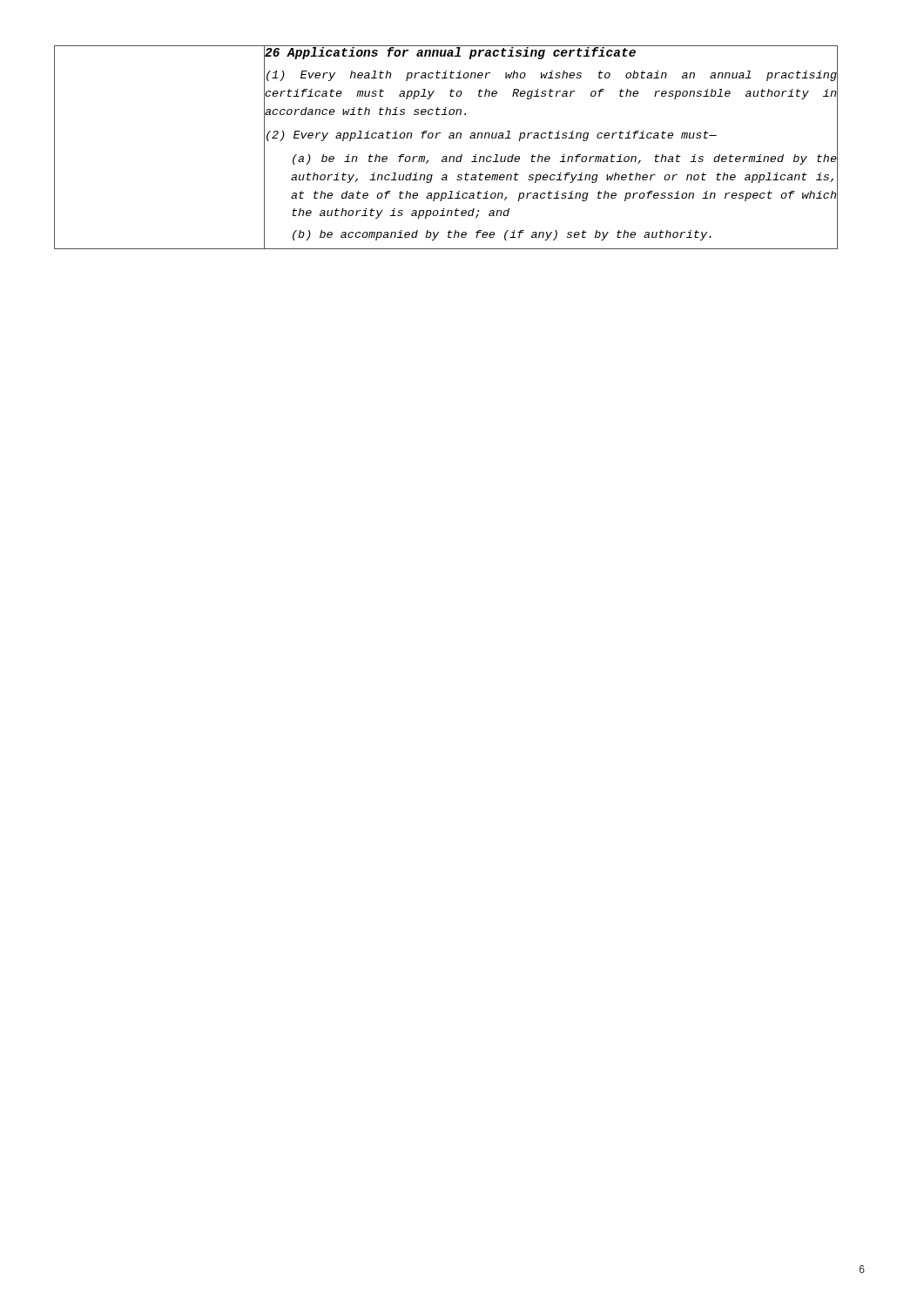Image resolution: width=924 pixels, height=1307 pixels.
Task: Click where it says "26 Applications for annual practising certificate"
Action: point(551,53)
